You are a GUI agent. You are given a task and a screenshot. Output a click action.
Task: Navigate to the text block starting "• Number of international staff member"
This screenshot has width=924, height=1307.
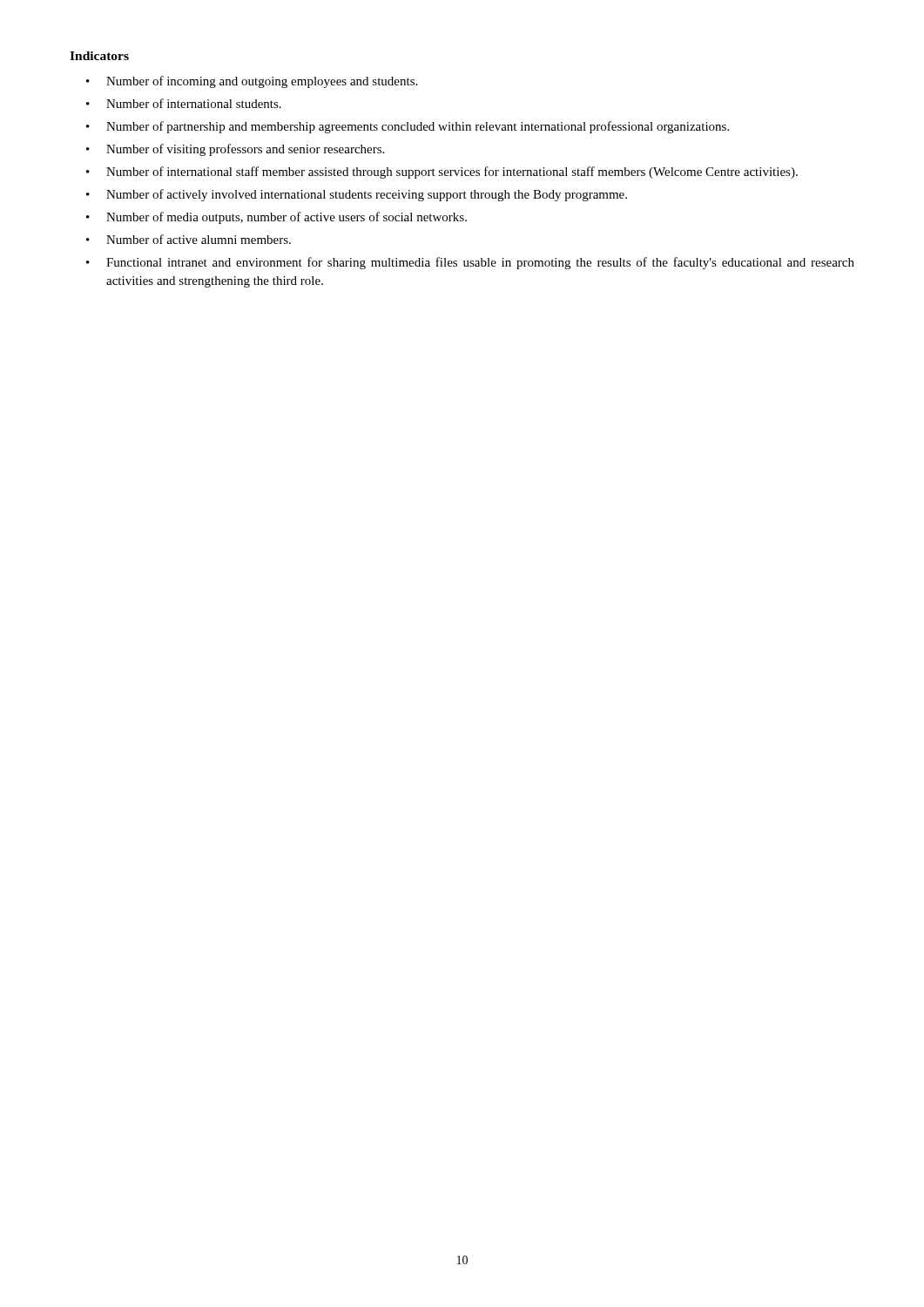point(442,172)
